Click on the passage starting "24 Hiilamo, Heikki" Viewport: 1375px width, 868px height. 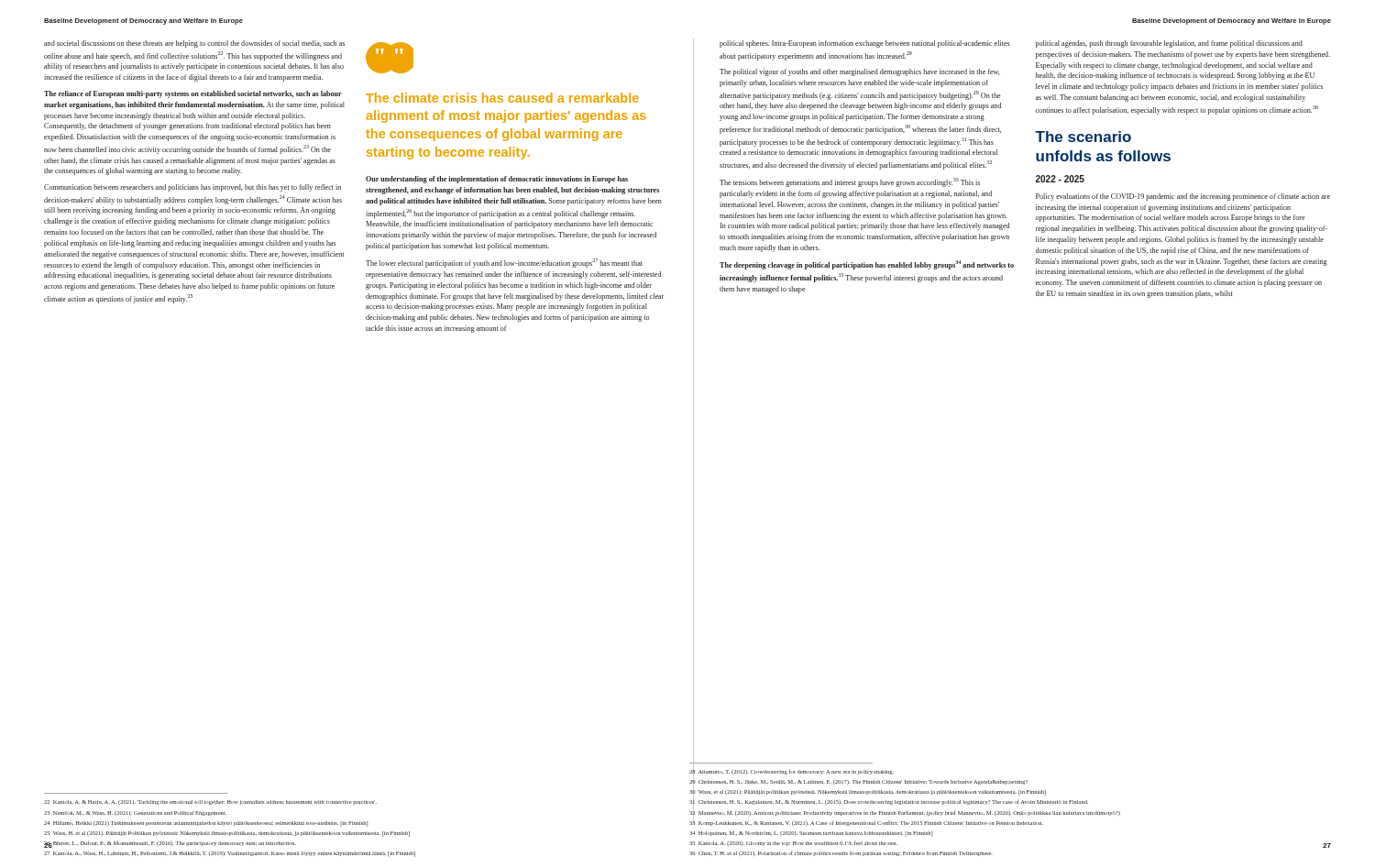click(x=206, y=822)
